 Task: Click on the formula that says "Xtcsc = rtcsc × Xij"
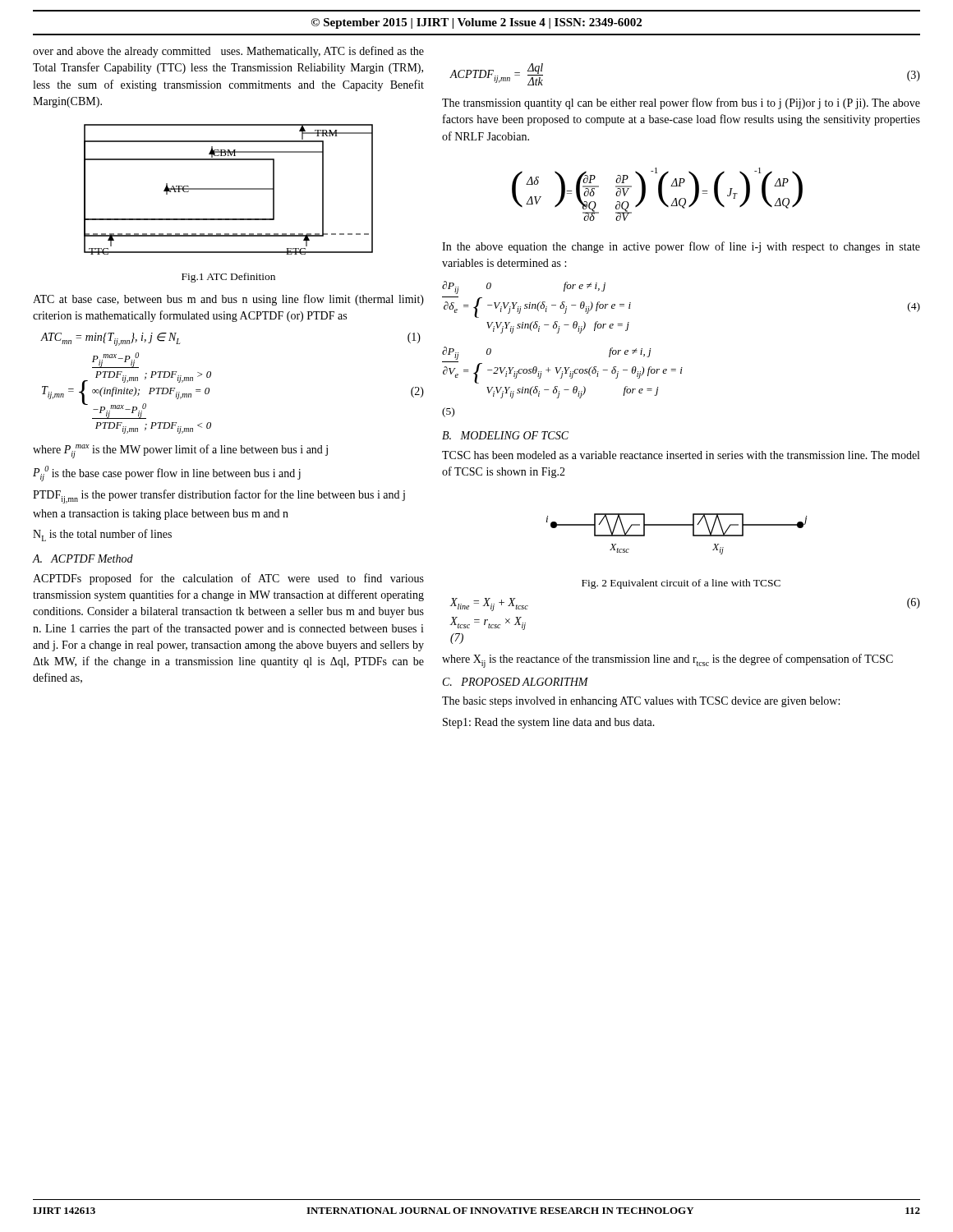click(488, 623)
